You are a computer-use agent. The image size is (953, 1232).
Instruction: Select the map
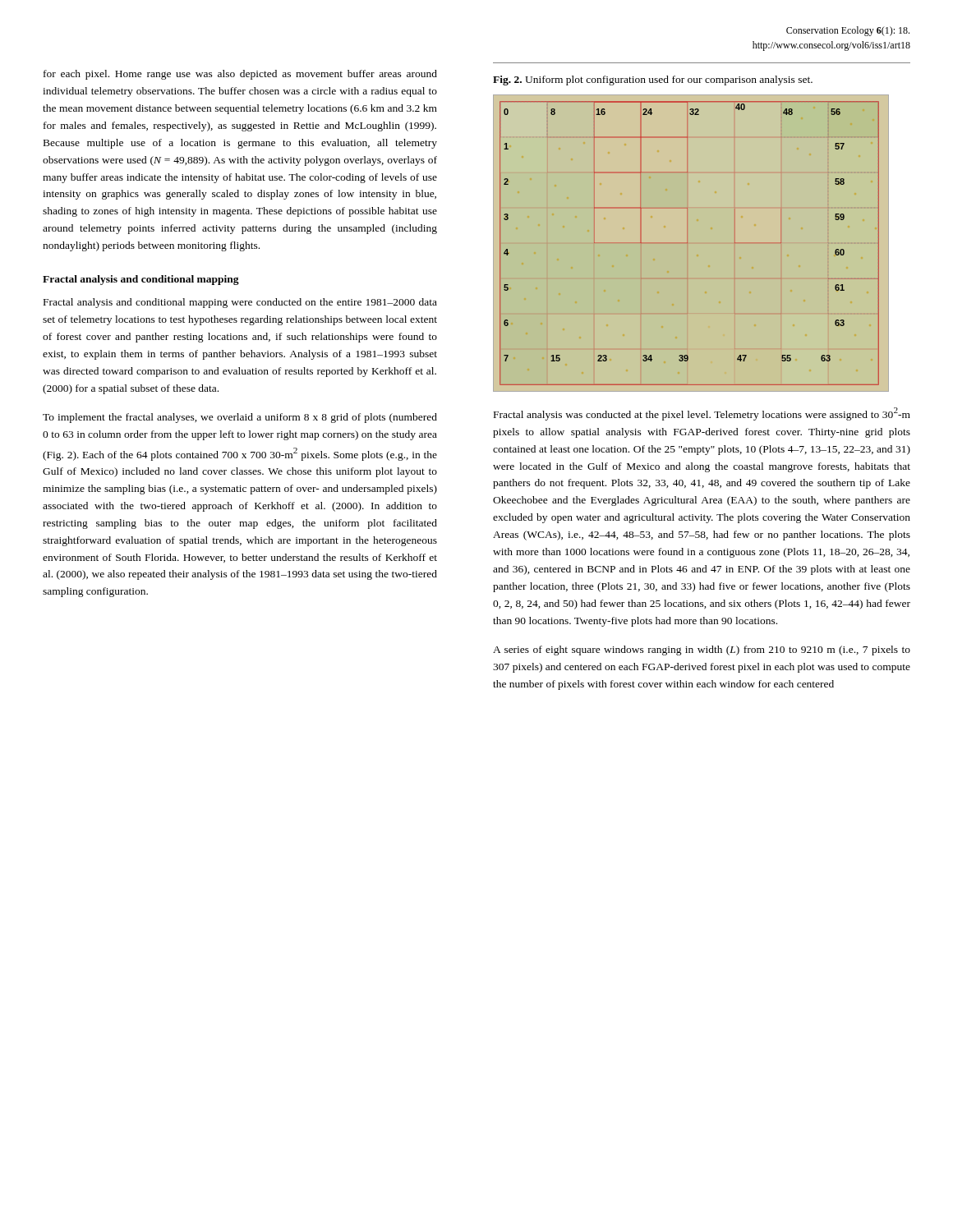691,243
